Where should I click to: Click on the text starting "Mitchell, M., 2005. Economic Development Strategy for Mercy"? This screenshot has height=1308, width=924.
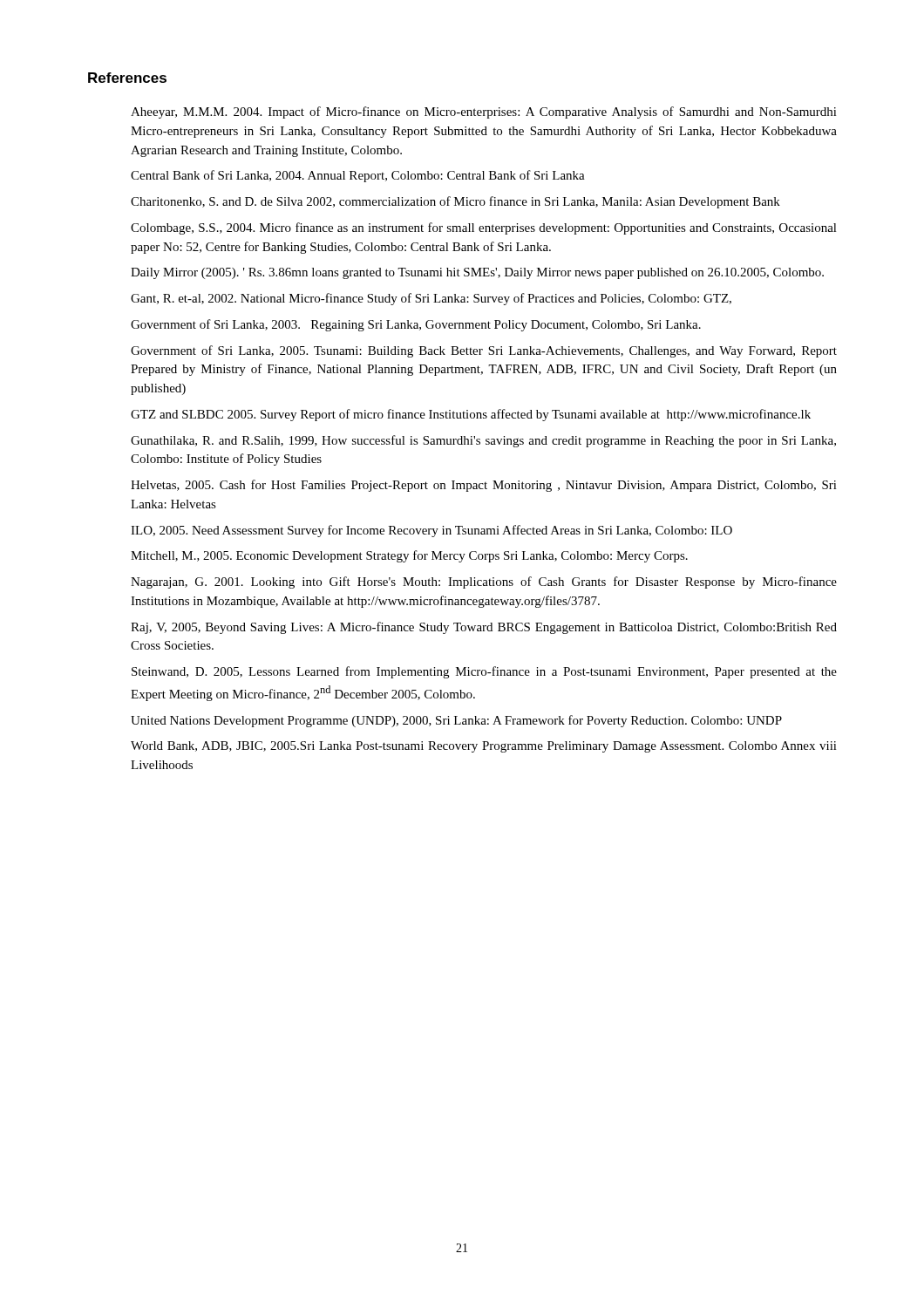tap(409, 556)
